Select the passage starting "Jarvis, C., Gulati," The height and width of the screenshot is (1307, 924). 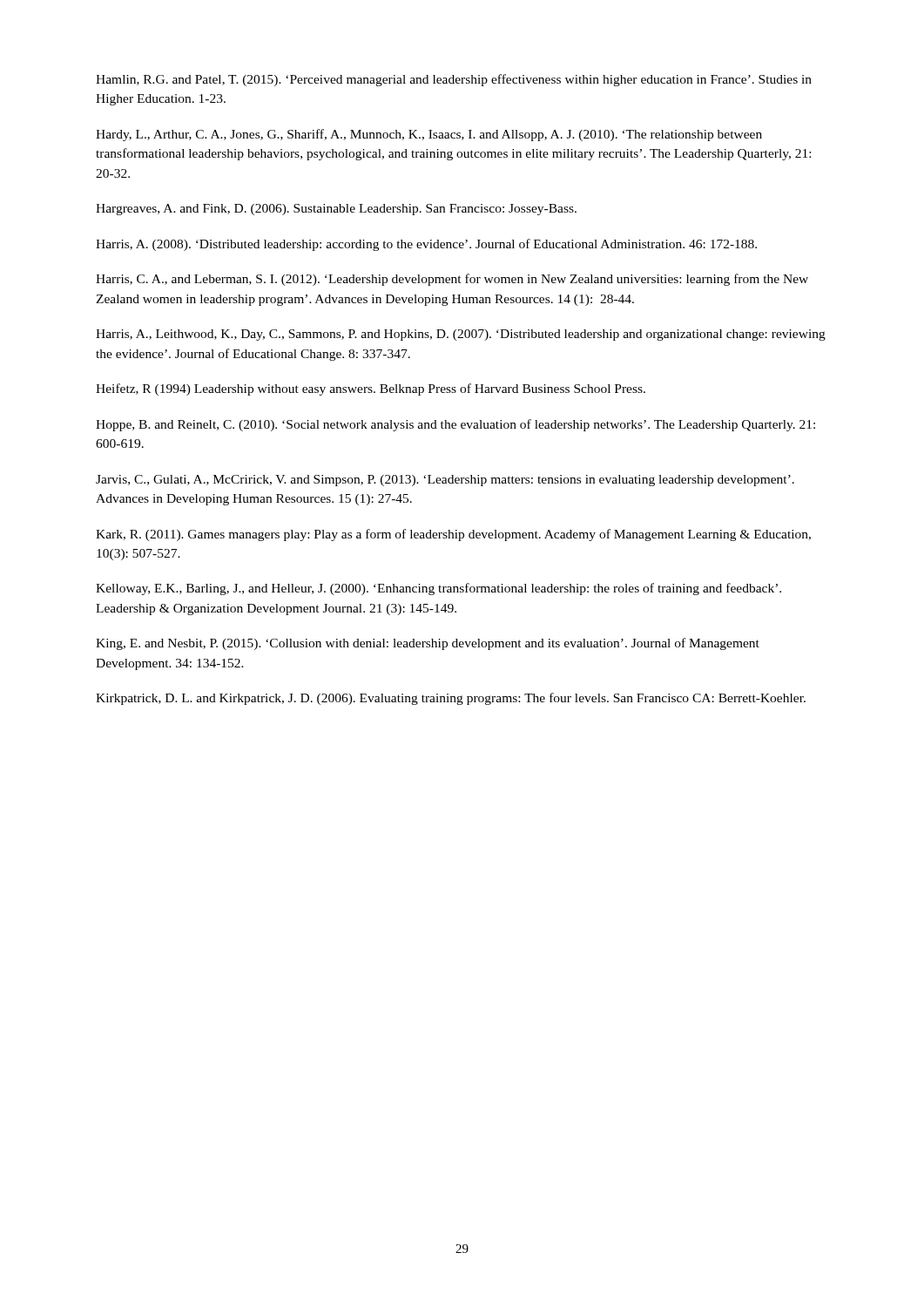click(445, 488)
